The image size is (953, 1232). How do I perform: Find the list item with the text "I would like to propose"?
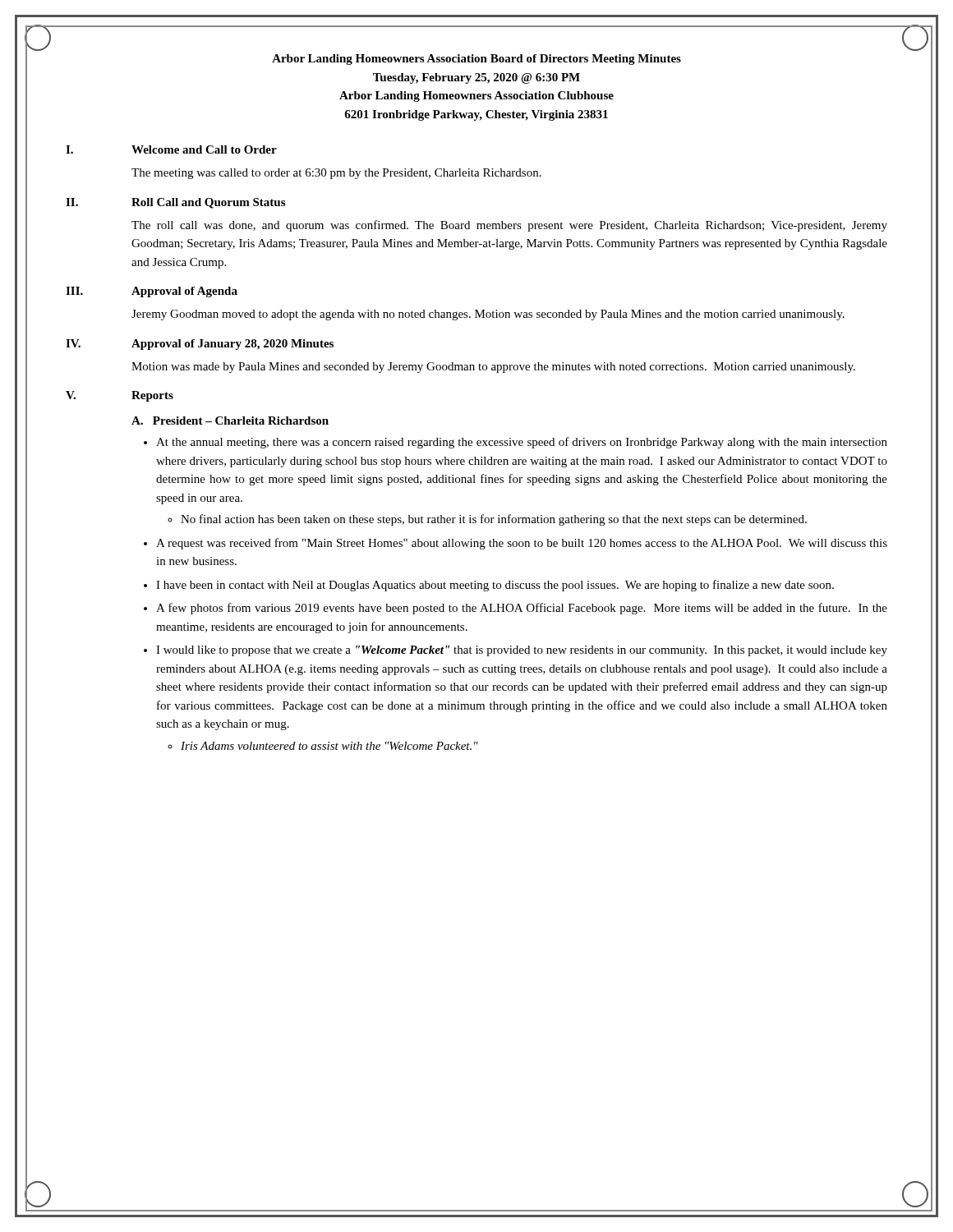[522, 699]
